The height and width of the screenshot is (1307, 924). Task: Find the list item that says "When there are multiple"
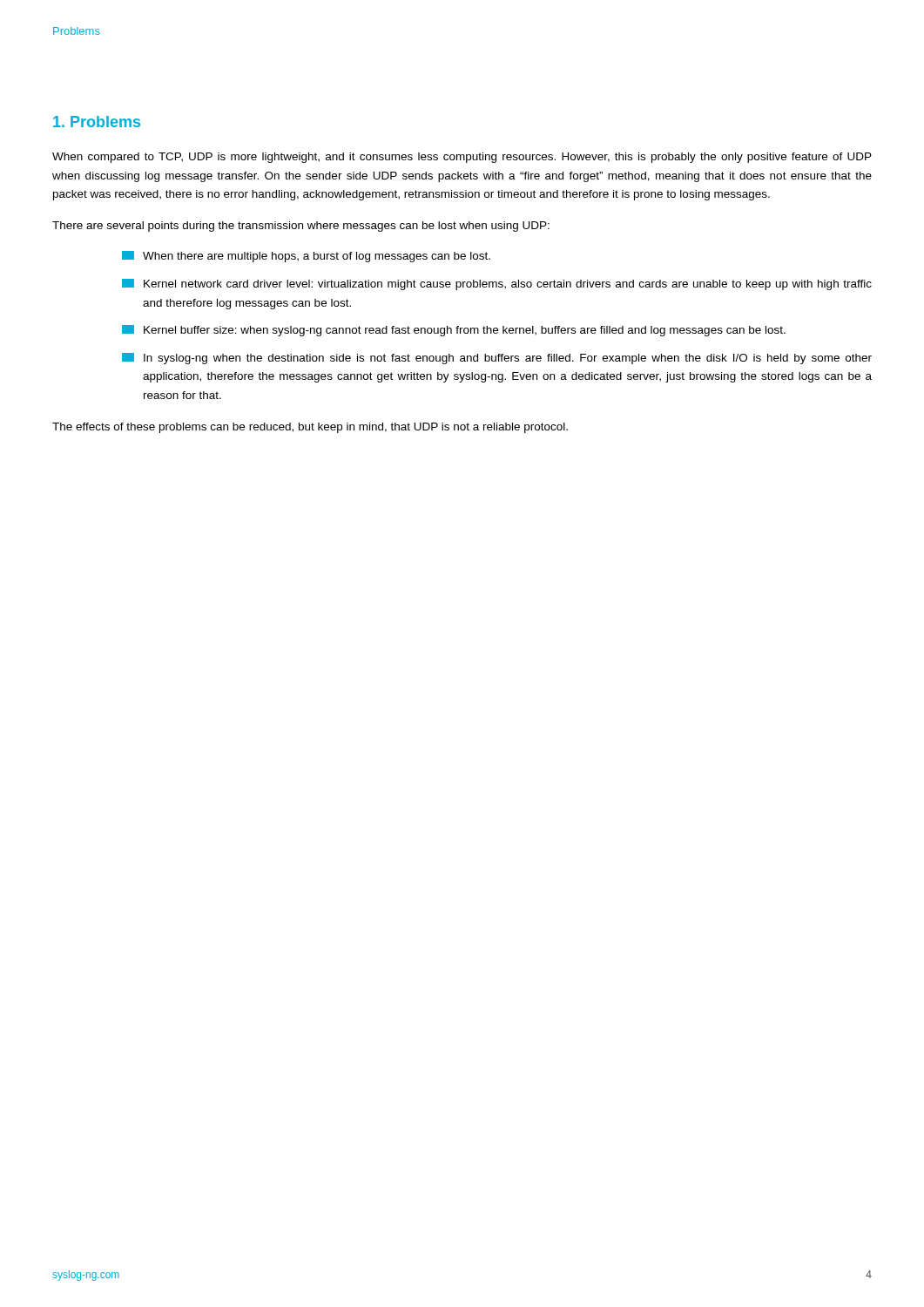click(x=497, y=256)
